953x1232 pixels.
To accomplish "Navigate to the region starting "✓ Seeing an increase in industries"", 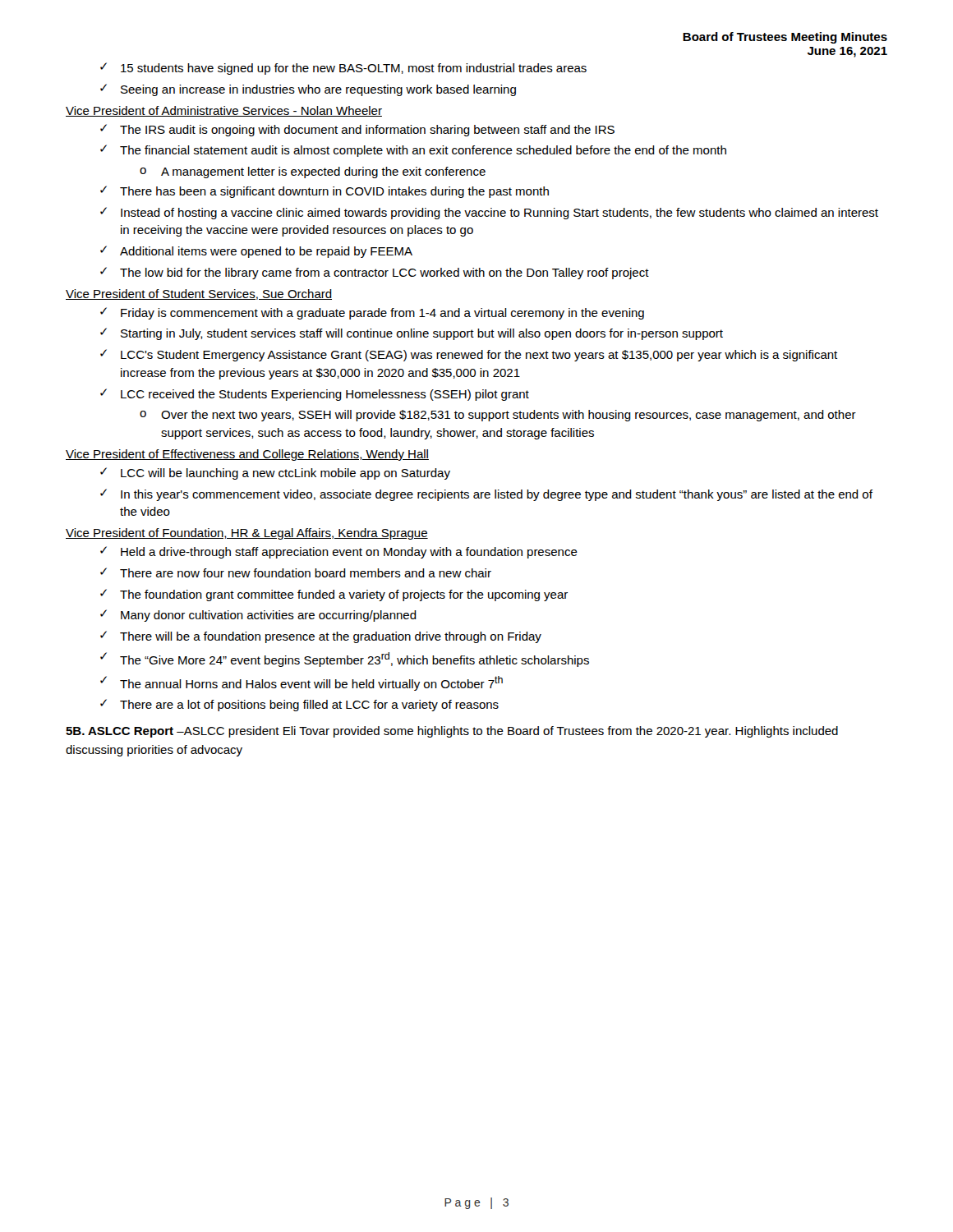I will [493, 89].
